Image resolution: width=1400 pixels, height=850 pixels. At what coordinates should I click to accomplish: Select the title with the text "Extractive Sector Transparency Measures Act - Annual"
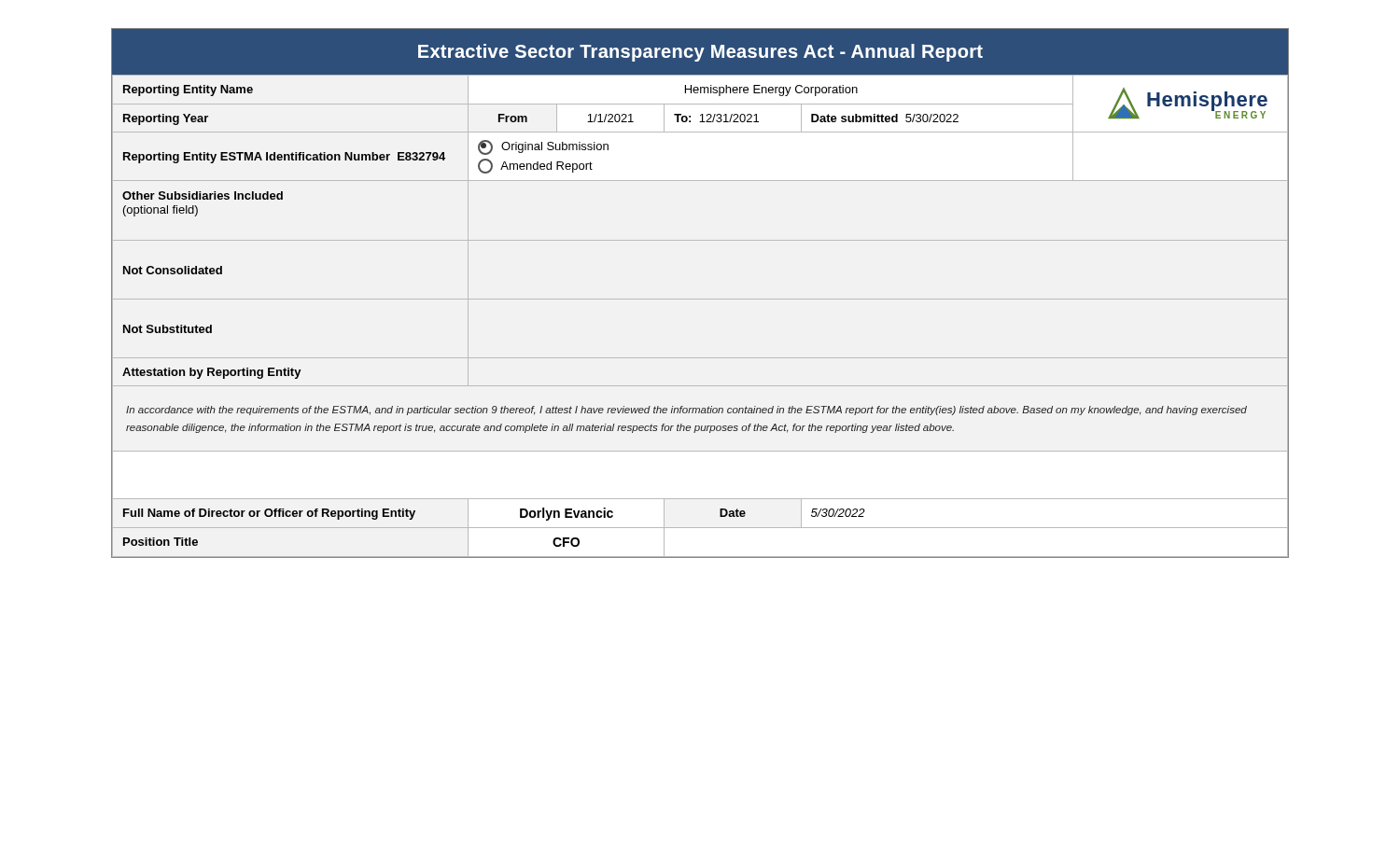[700, 51]
